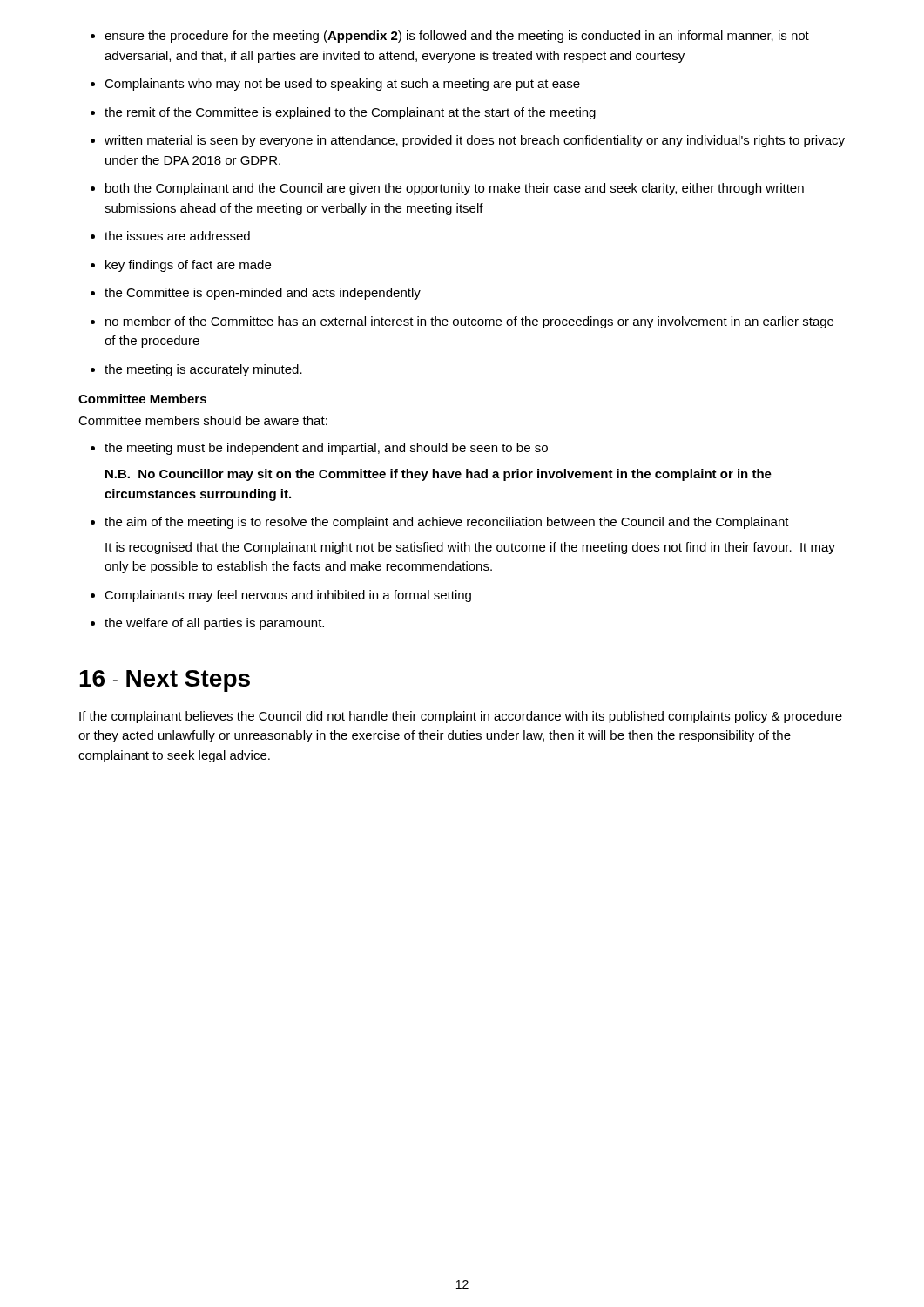924x1307 pixels.
Task: Click on the region starting "It is recognised that the"
Action: [470, 556]
